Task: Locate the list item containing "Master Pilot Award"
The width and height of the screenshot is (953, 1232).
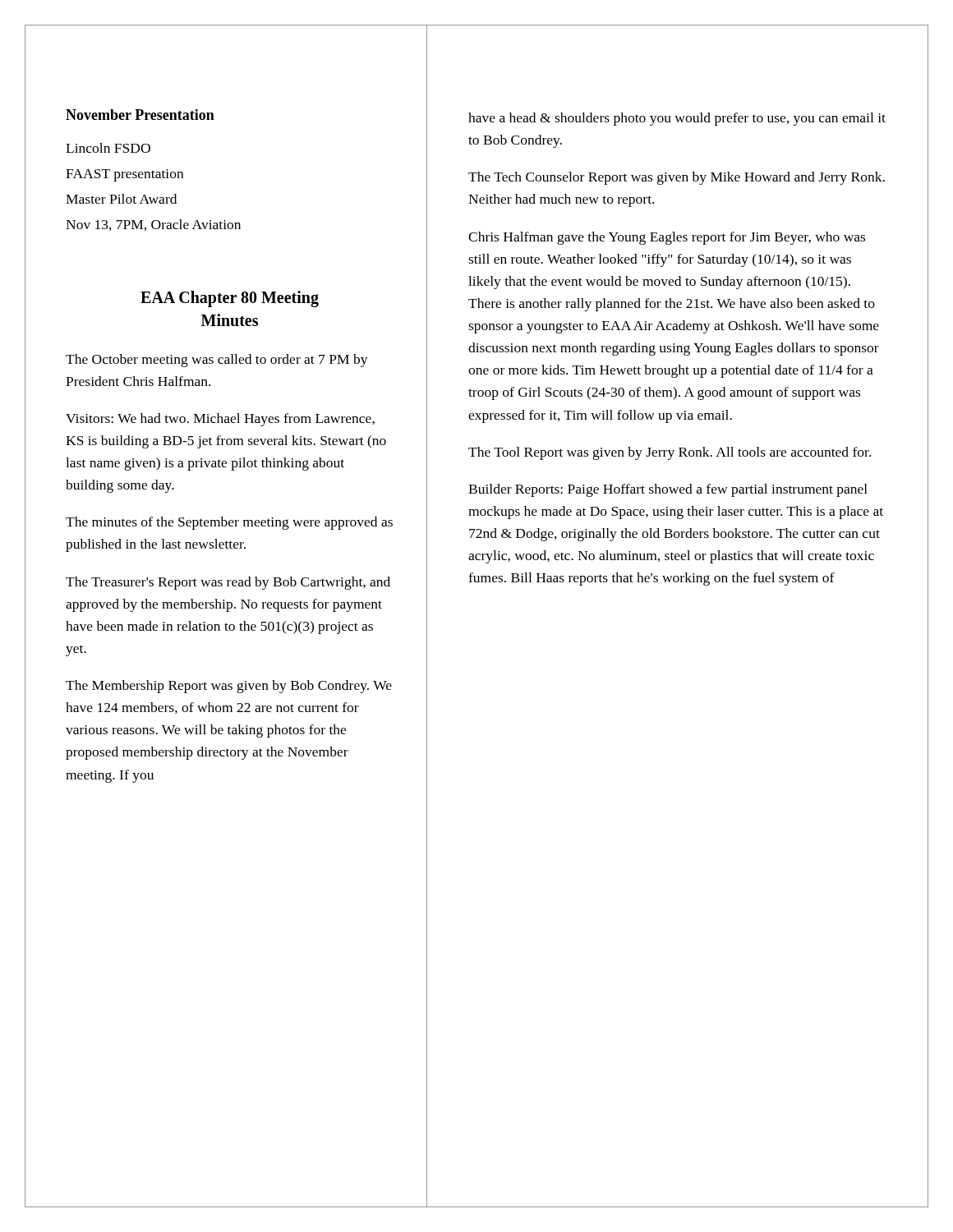Action: [x=121, y=199]
